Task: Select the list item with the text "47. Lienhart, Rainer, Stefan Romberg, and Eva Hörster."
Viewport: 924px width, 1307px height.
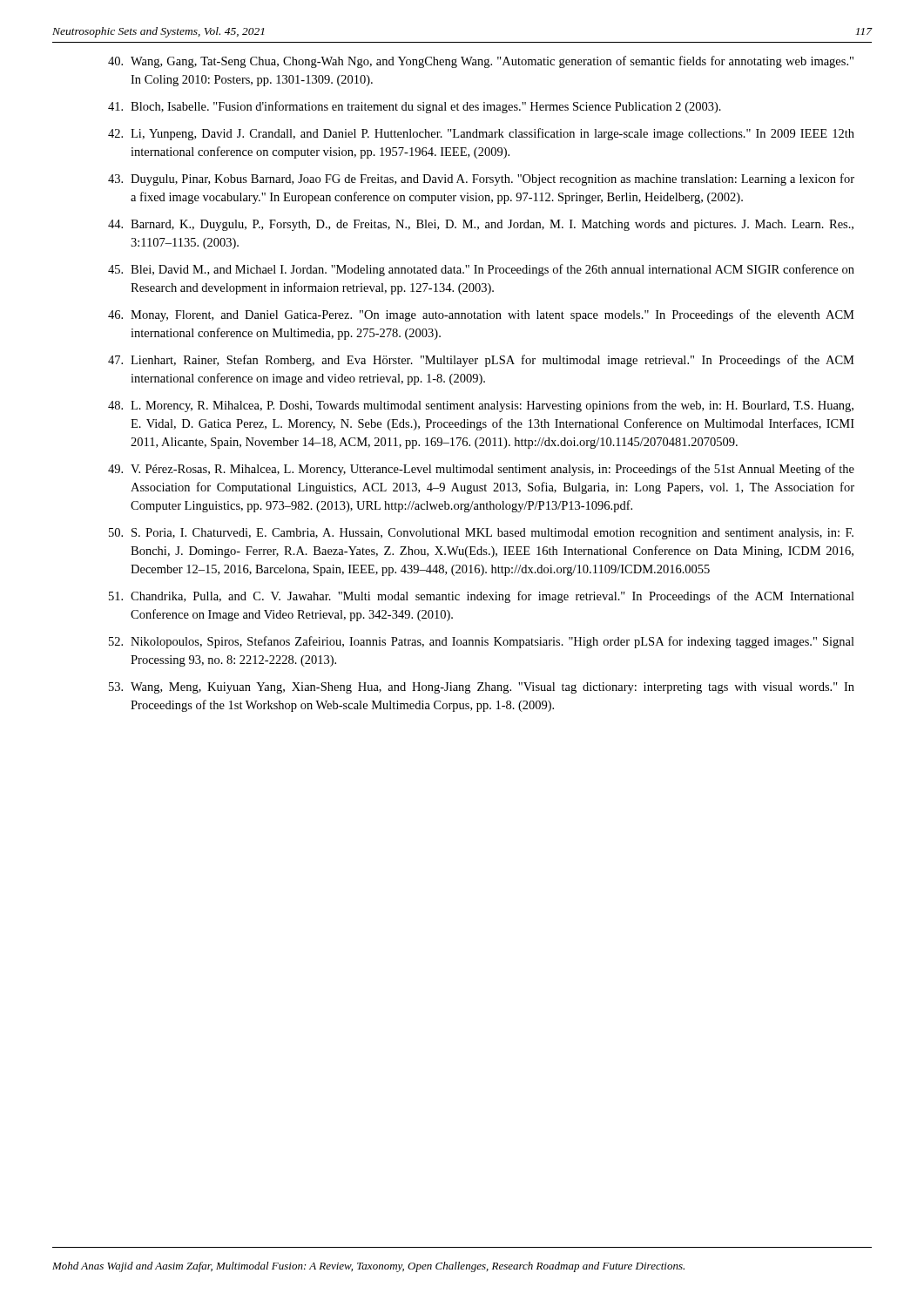Action: click(x=471, y=370)
